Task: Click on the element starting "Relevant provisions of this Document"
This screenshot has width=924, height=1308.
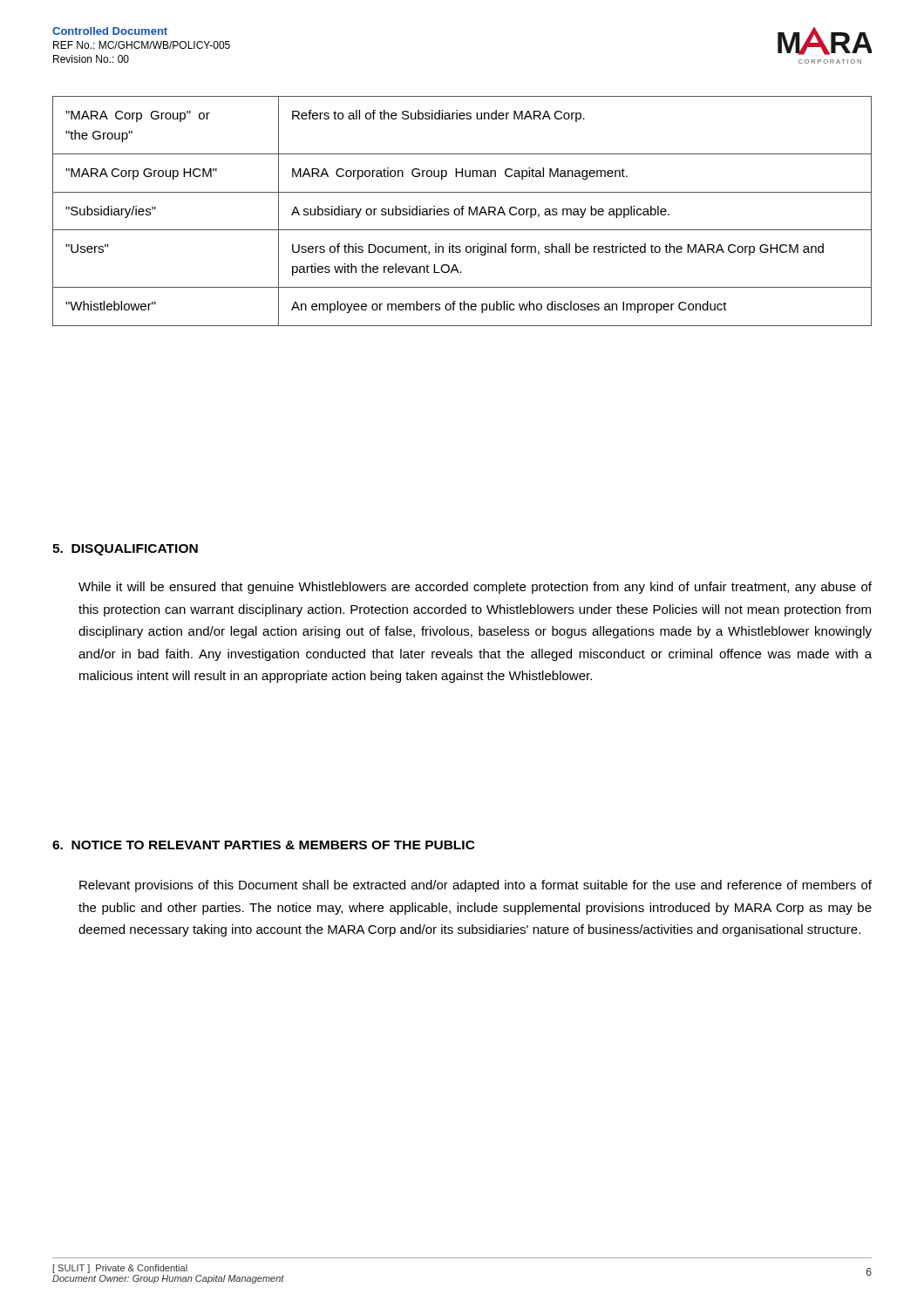Action: (475, 907)
